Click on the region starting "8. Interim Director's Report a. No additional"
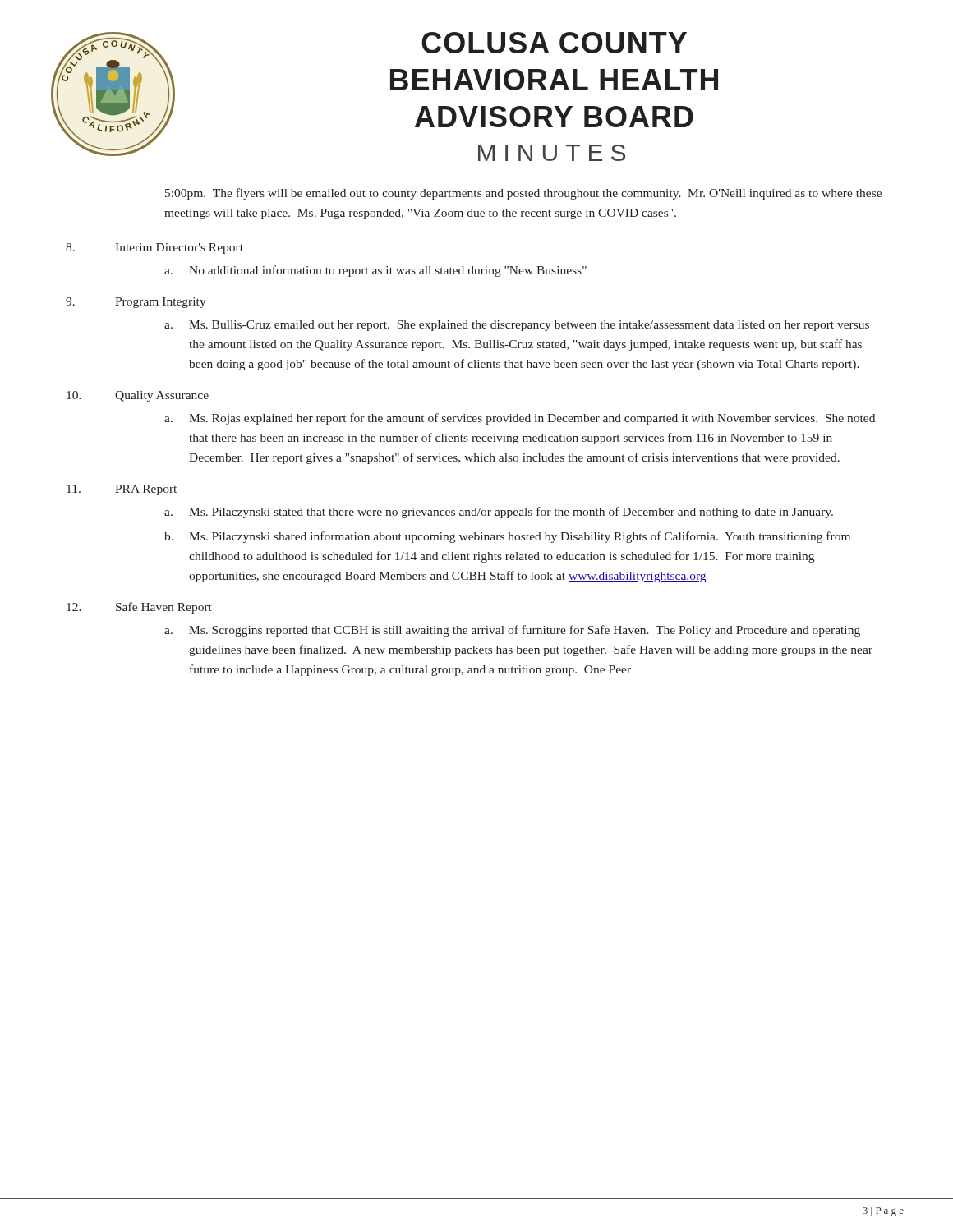The height and width of the screenshot is (1232, 953). coord(476,259)
